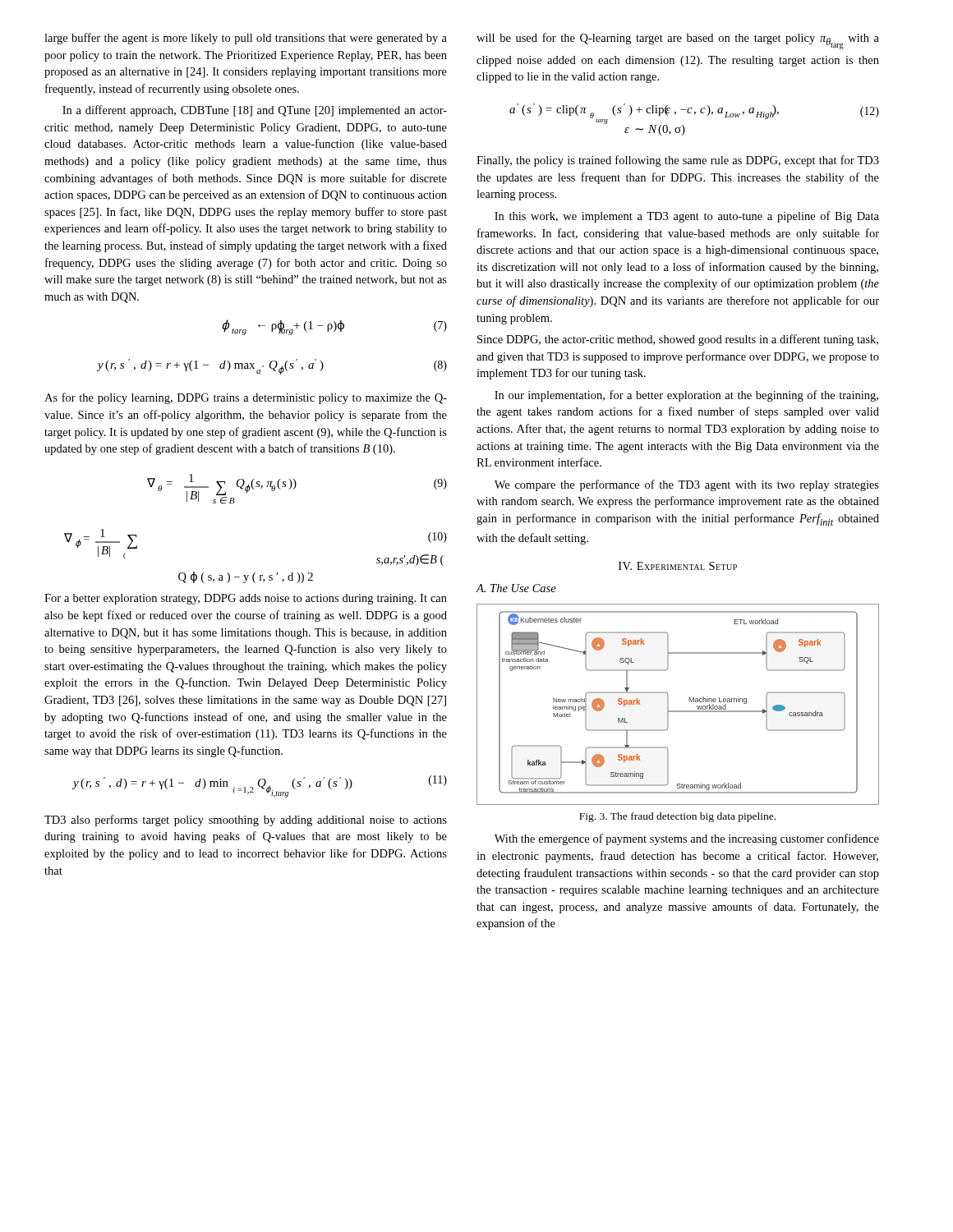Locate the block of text that opens with "large buffer the agent is more likely"
This screenshot has width=953, height=1232.
(x=246, y=167)
